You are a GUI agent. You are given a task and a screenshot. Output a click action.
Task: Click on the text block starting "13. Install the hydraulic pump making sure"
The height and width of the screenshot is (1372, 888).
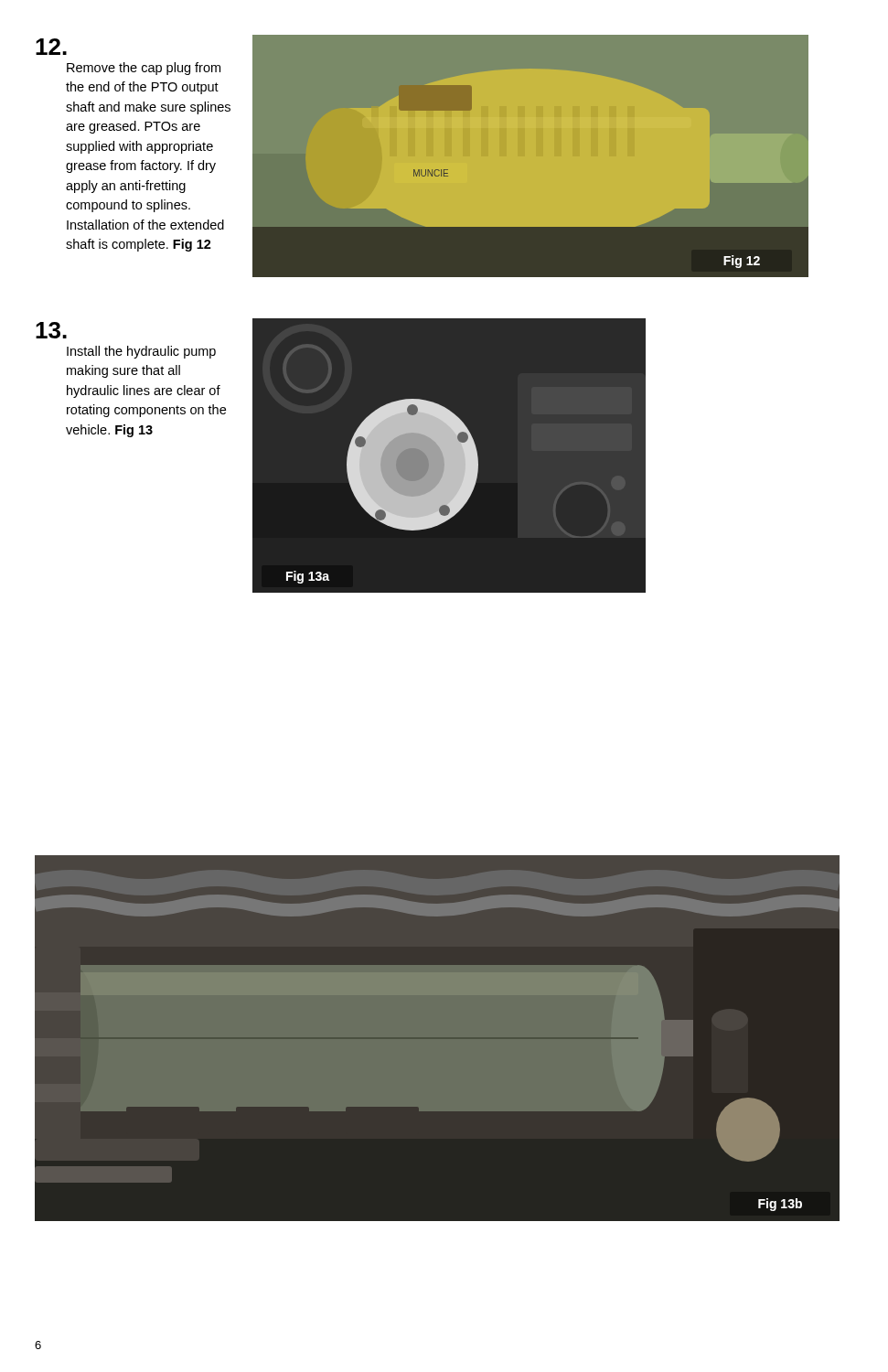(x=135, y=379)
